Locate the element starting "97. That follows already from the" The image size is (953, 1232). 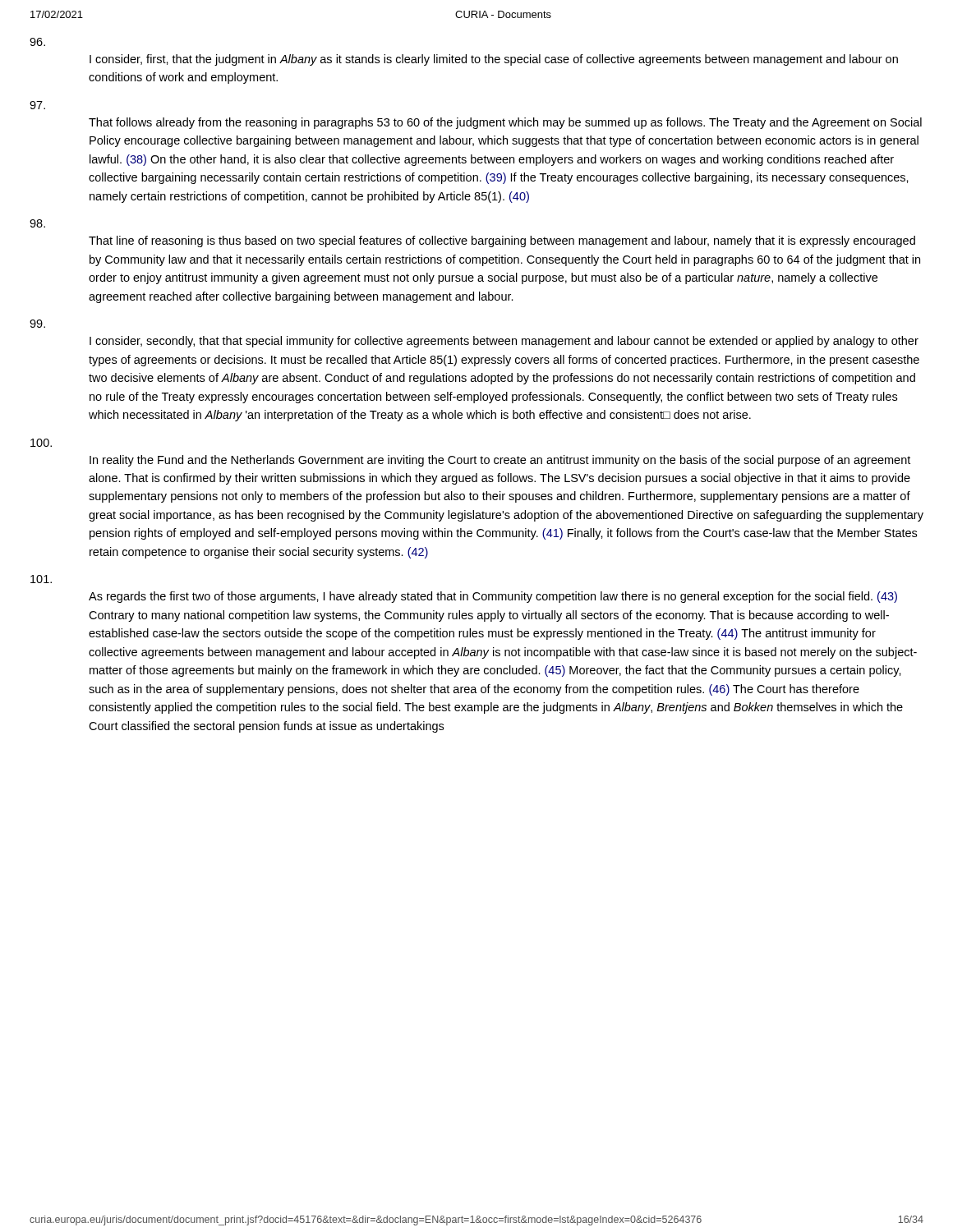476,152
